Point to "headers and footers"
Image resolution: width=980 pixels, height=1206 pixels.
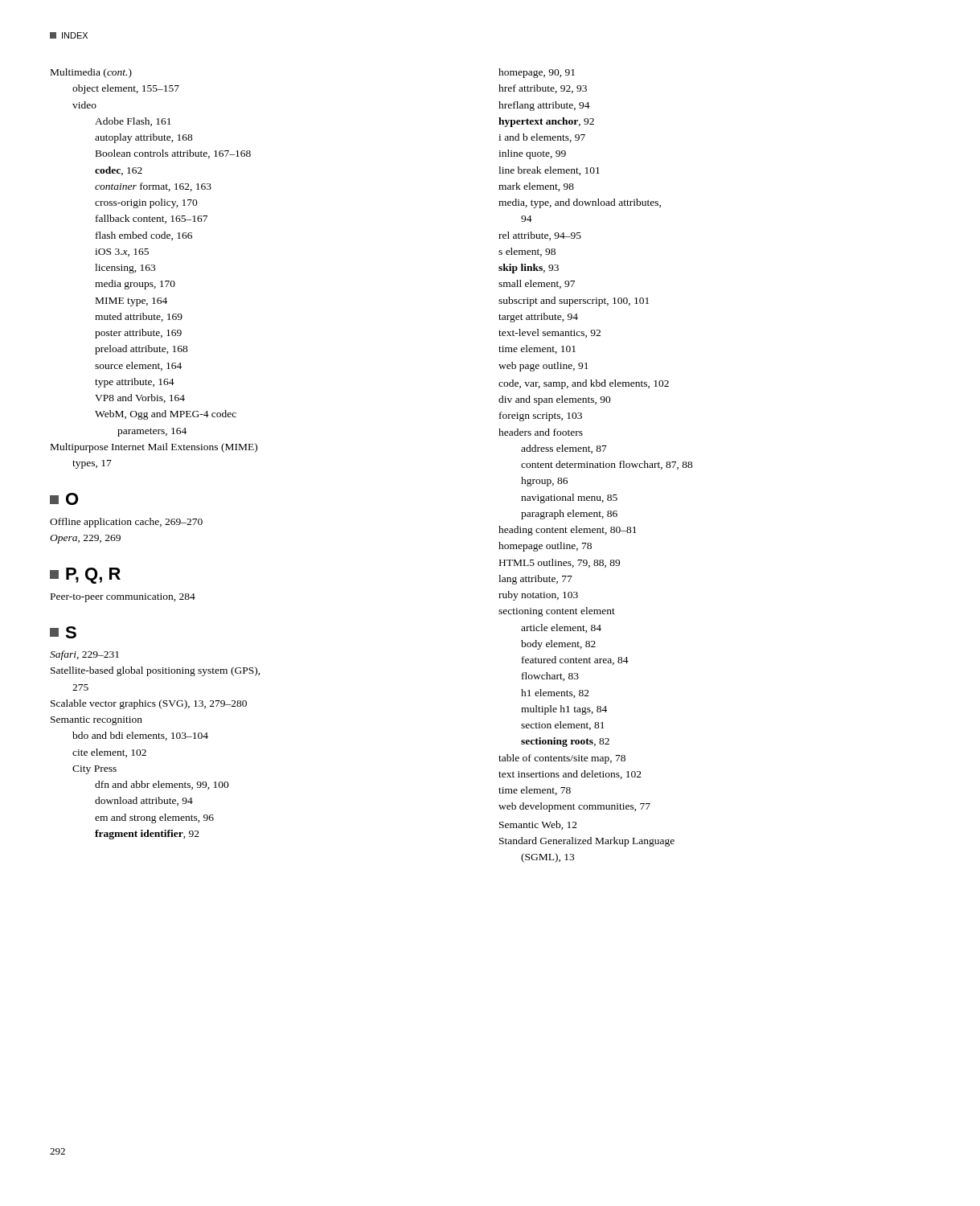pyautogui.click(x=541, y=432)
